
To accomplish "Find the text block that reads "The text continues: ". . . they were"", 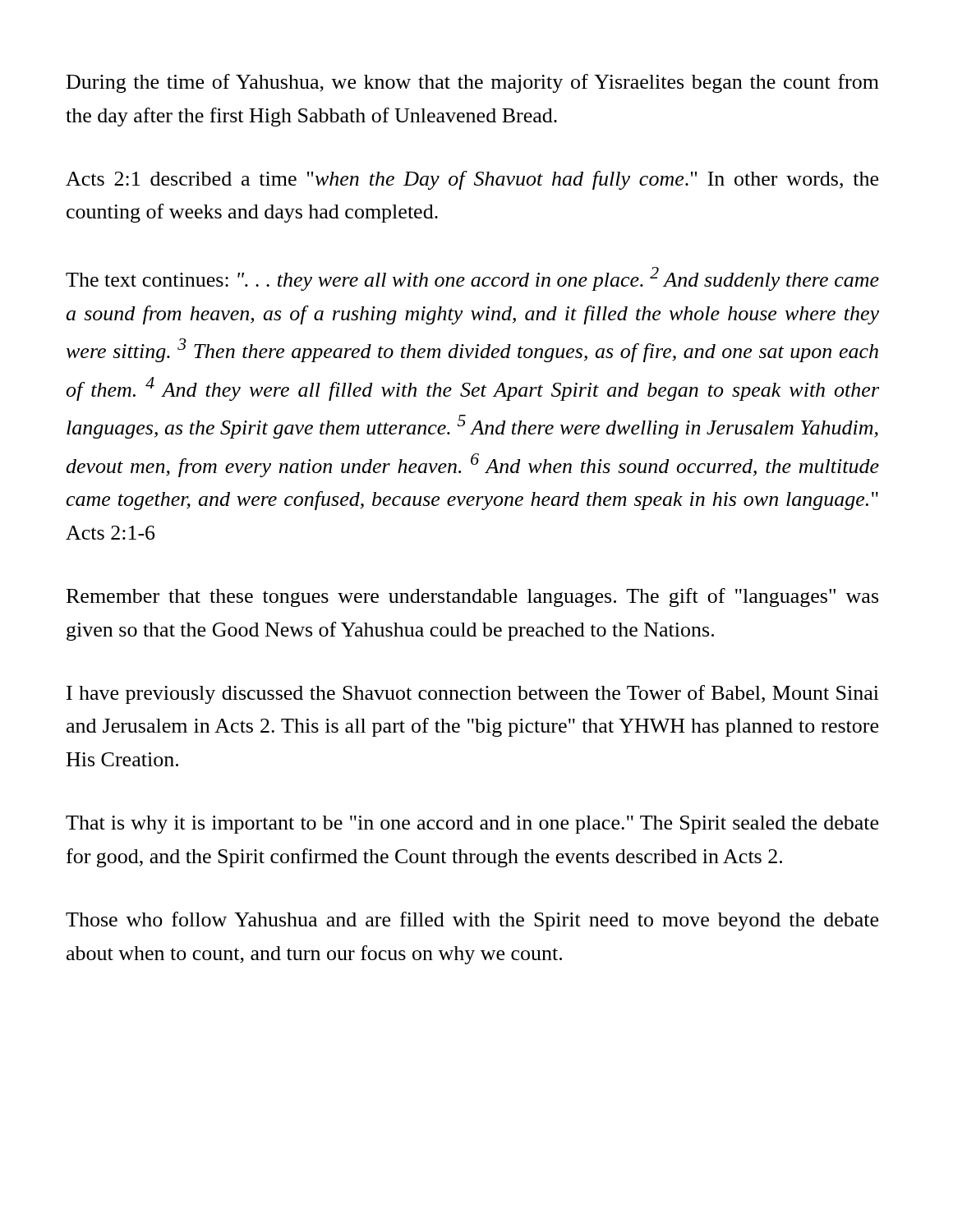I will tap(472, 404).
